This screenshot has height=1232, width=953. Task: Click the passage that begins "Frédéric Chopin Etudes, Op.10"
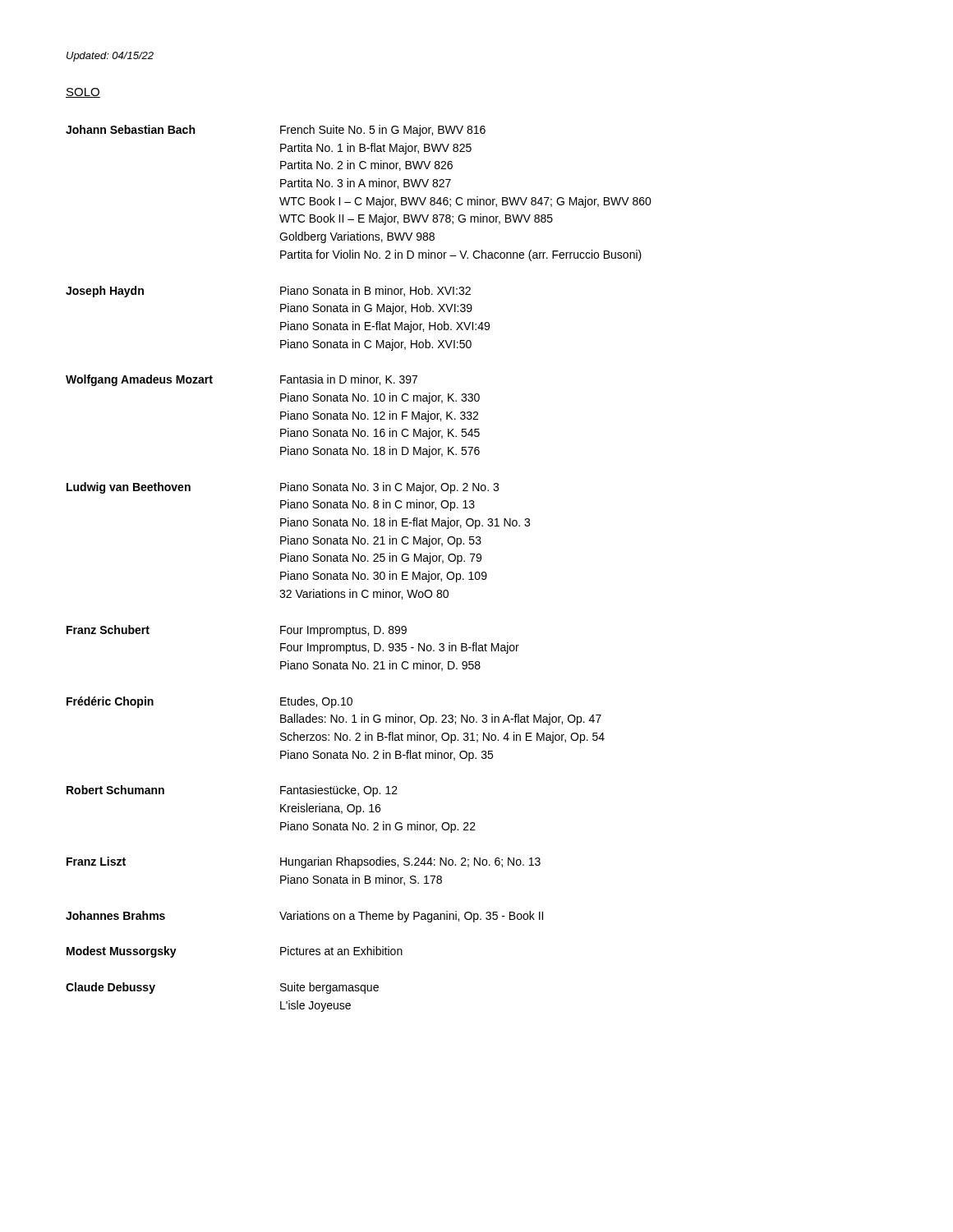click(x=476, y=728)
